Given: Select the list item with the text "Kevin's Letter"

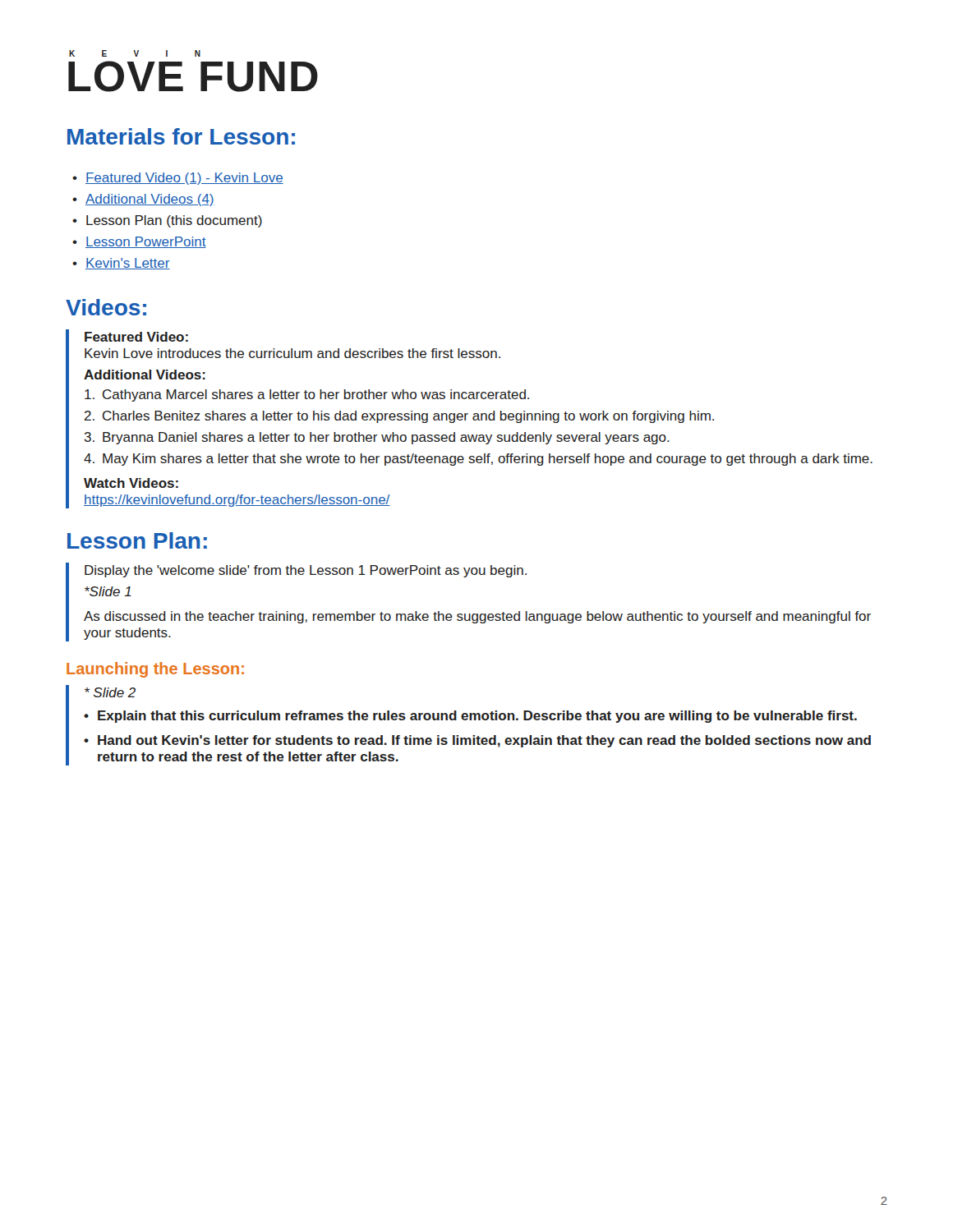Looking at the screenshot, I should tap(127, 264).
